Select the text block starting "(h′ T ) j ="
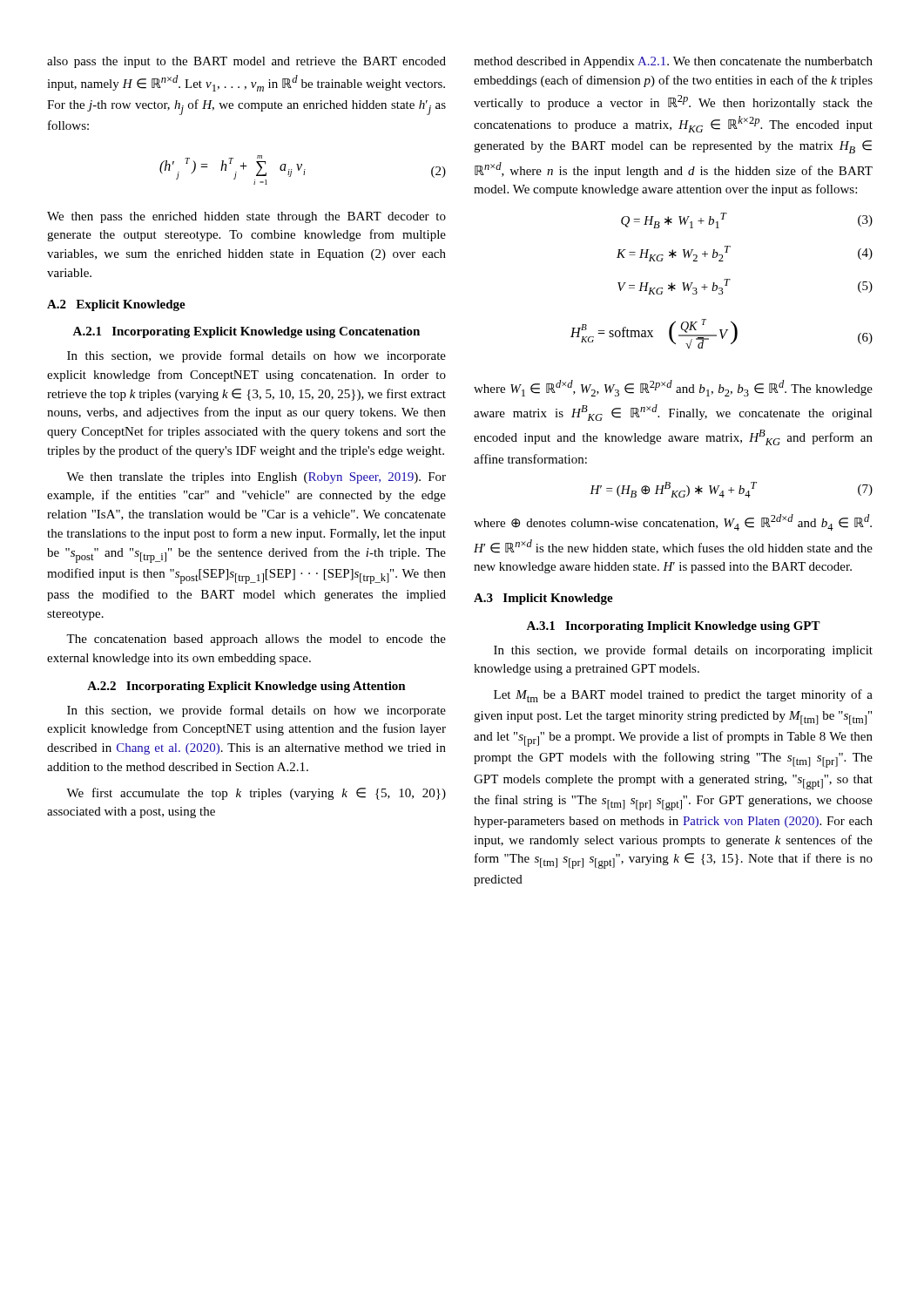This screenshot has height=1307, width=924. [x=246, y=171]
